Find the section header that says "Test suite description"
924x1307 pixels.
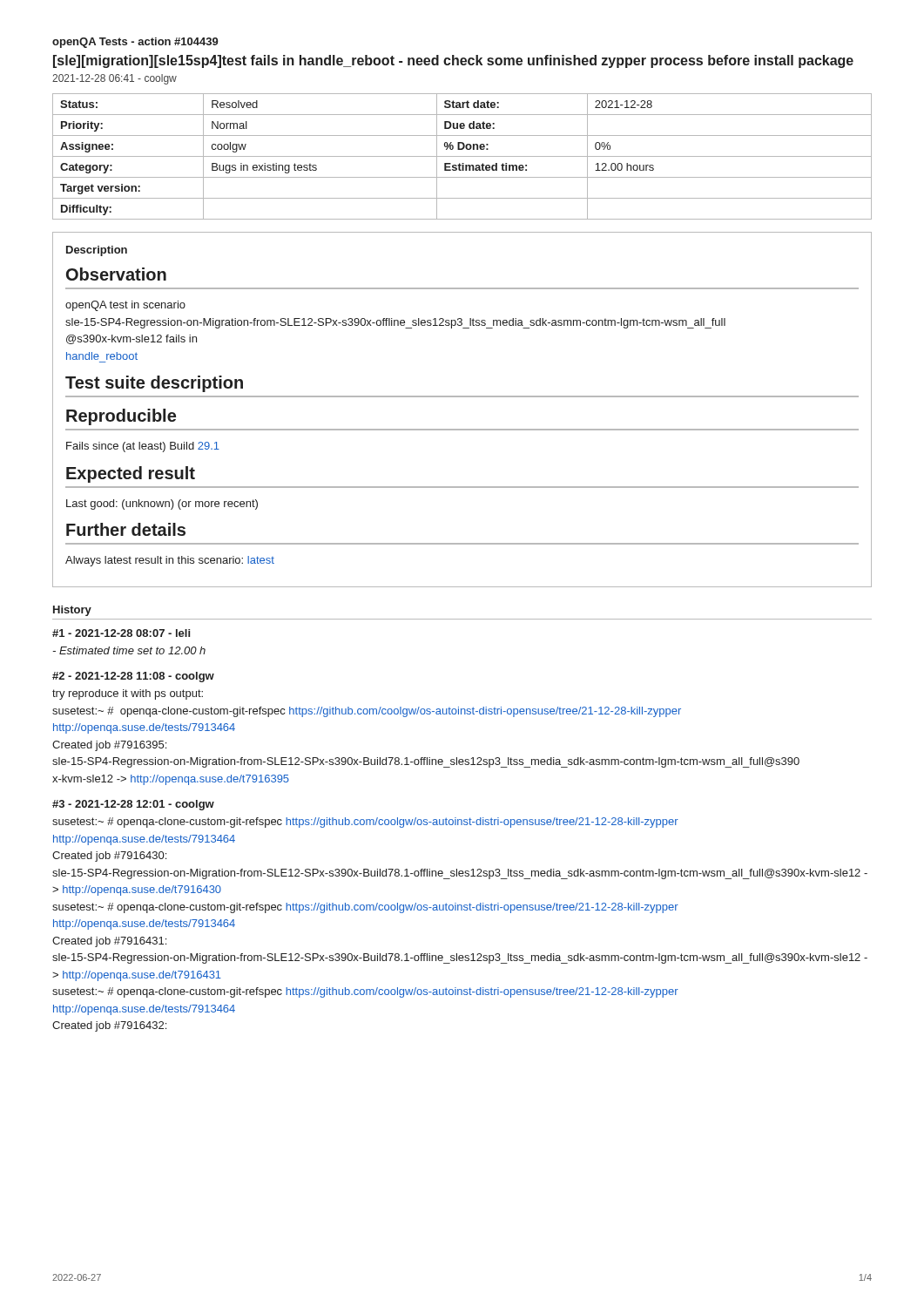tap(155, 382)
